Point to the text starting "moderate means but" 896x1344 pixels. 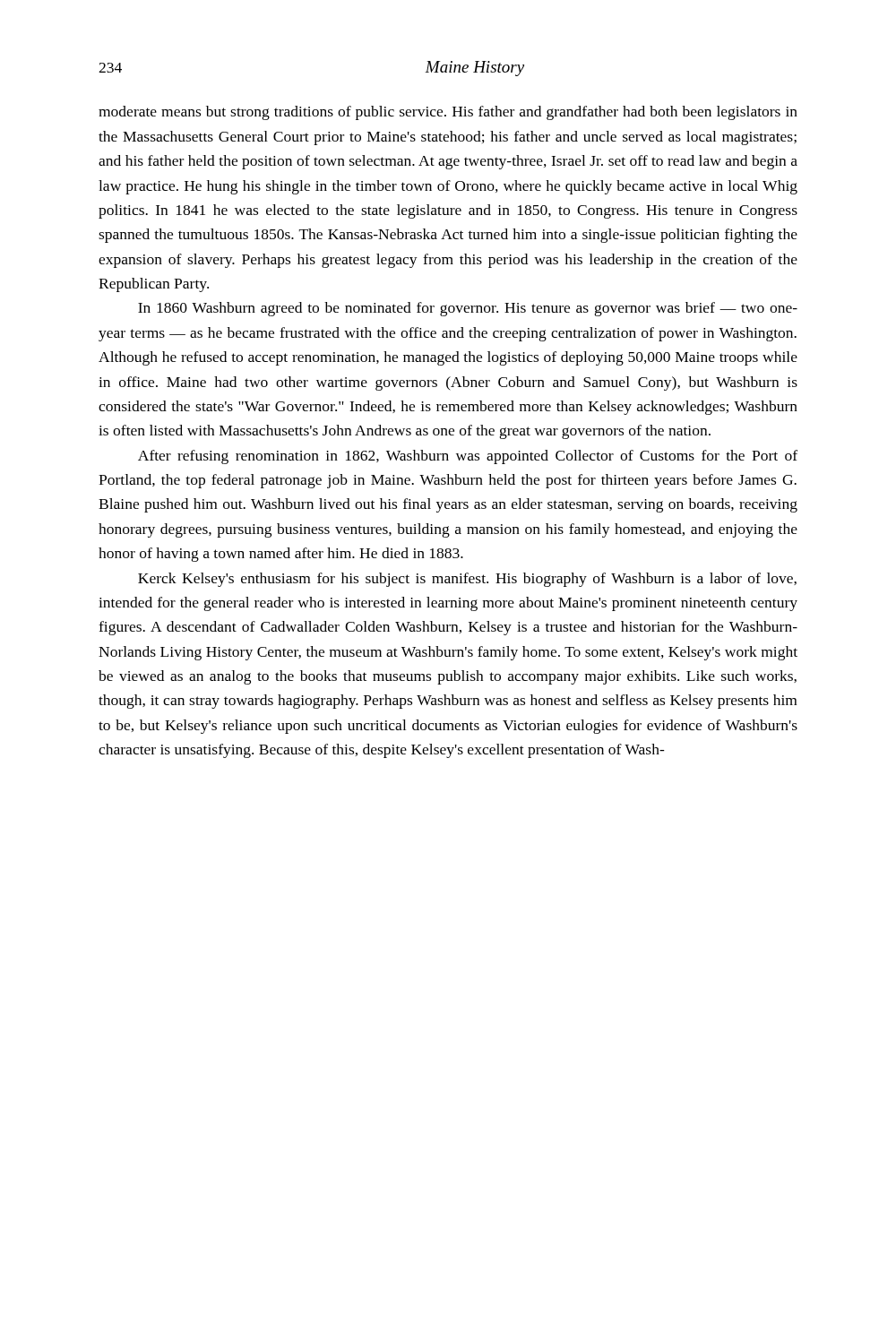tap(448, 198)
